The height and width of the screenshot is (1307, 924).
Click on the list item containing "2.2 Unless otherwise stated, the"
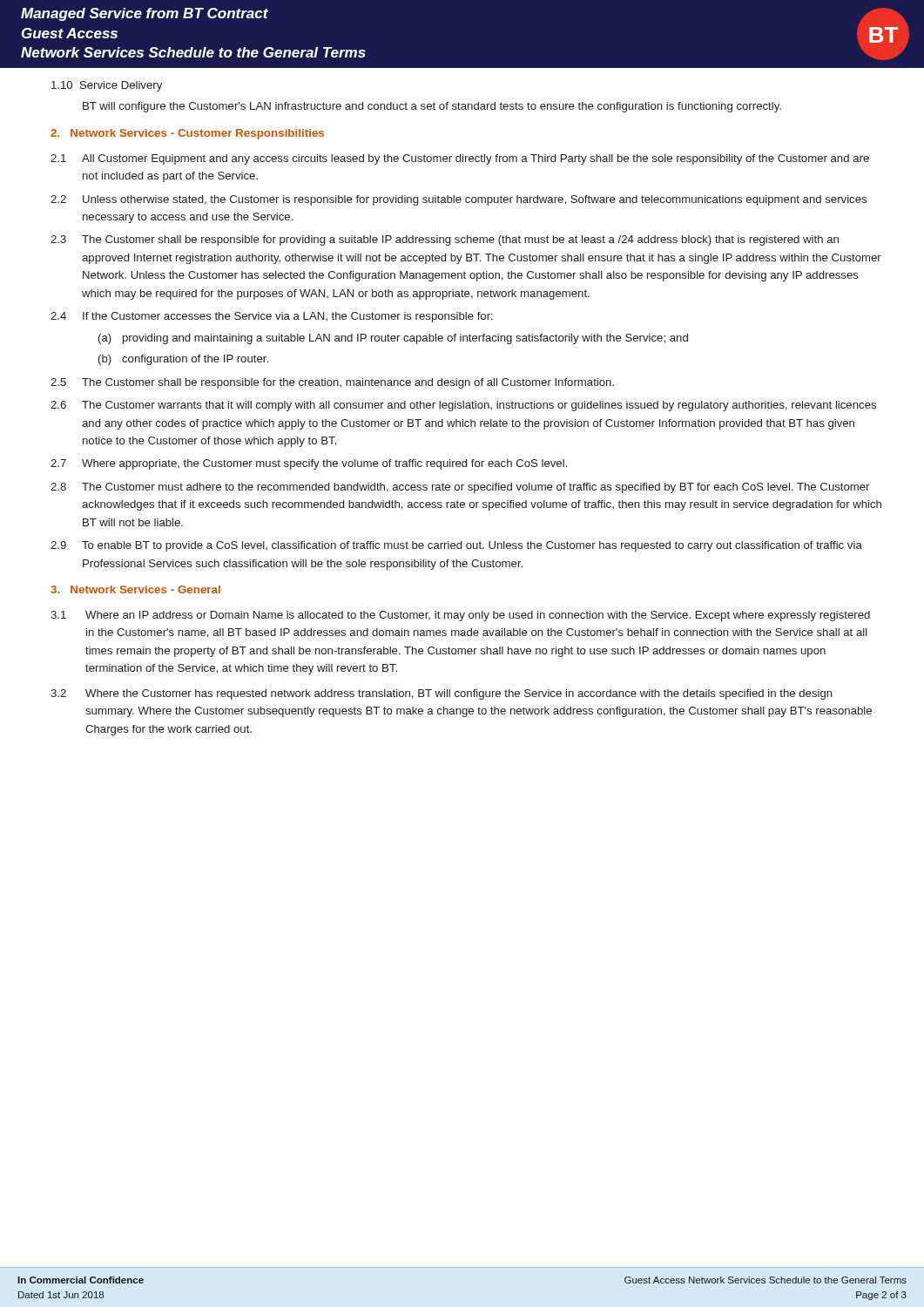tap(466, 208)
